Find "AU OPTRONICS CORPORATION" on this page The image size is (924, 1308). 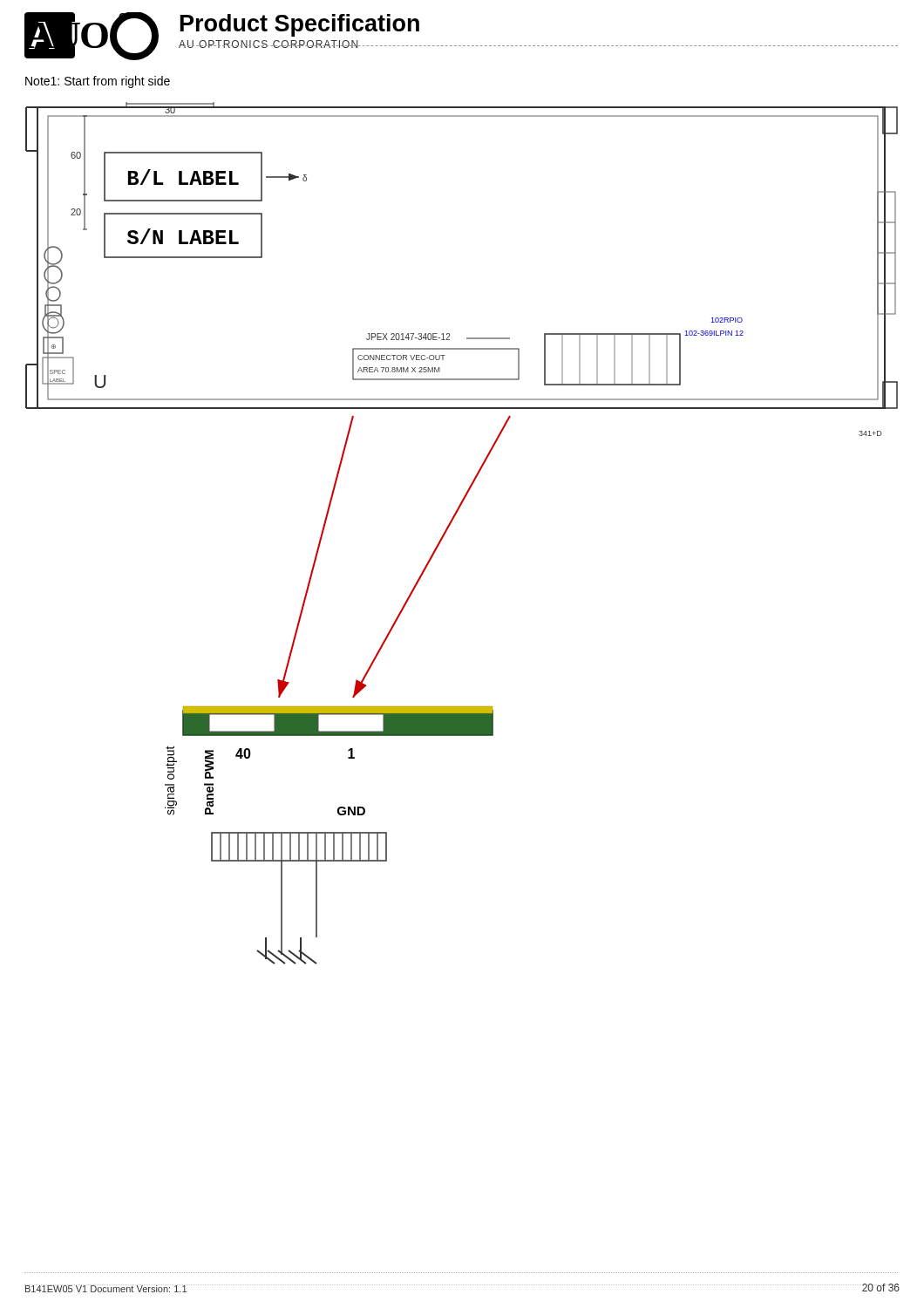tap(269, 44)
